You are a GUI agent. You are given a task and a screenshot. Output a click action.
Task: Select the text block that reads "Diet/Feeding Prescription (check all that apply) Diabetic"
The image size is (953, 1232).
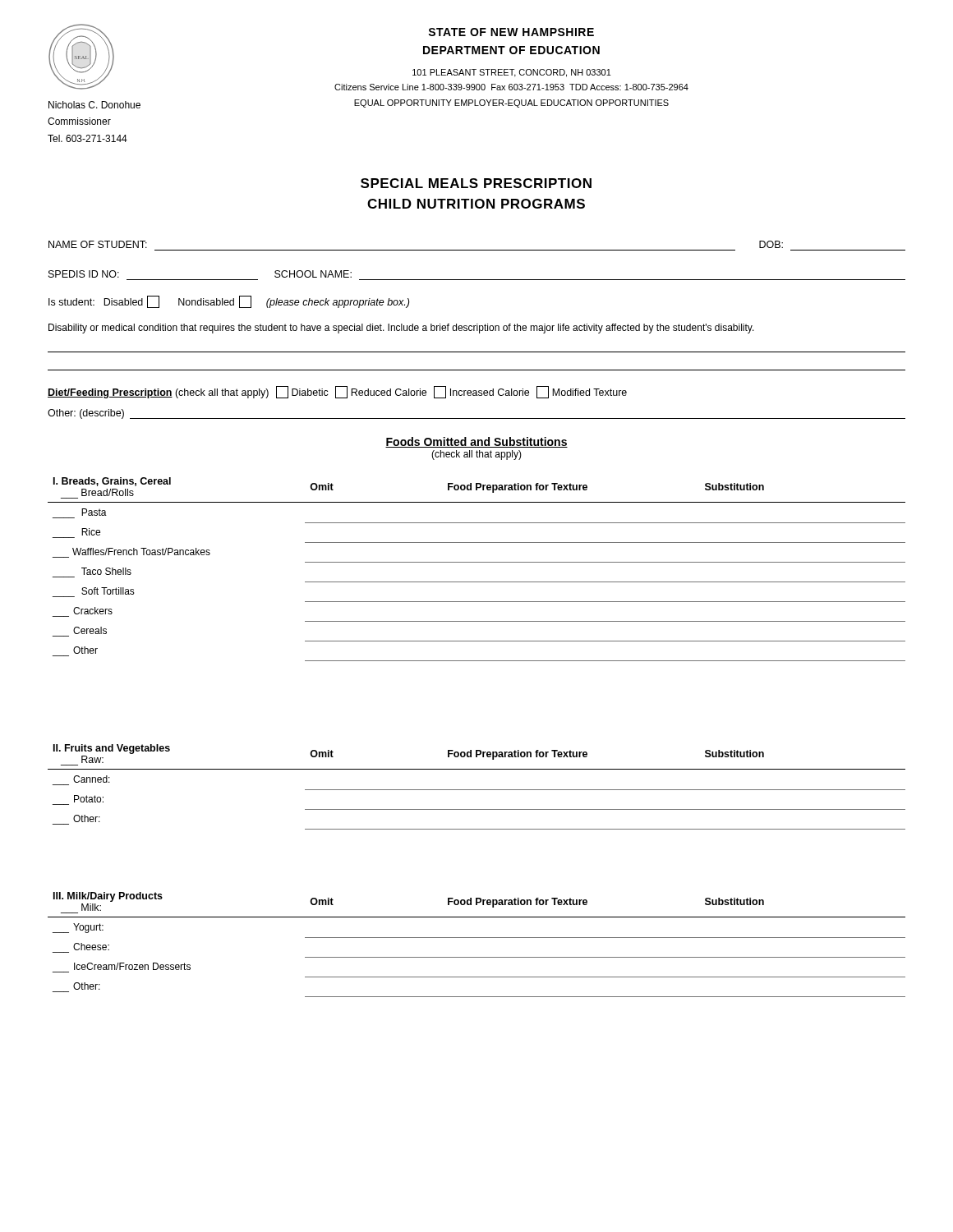(x=337, y=392)
